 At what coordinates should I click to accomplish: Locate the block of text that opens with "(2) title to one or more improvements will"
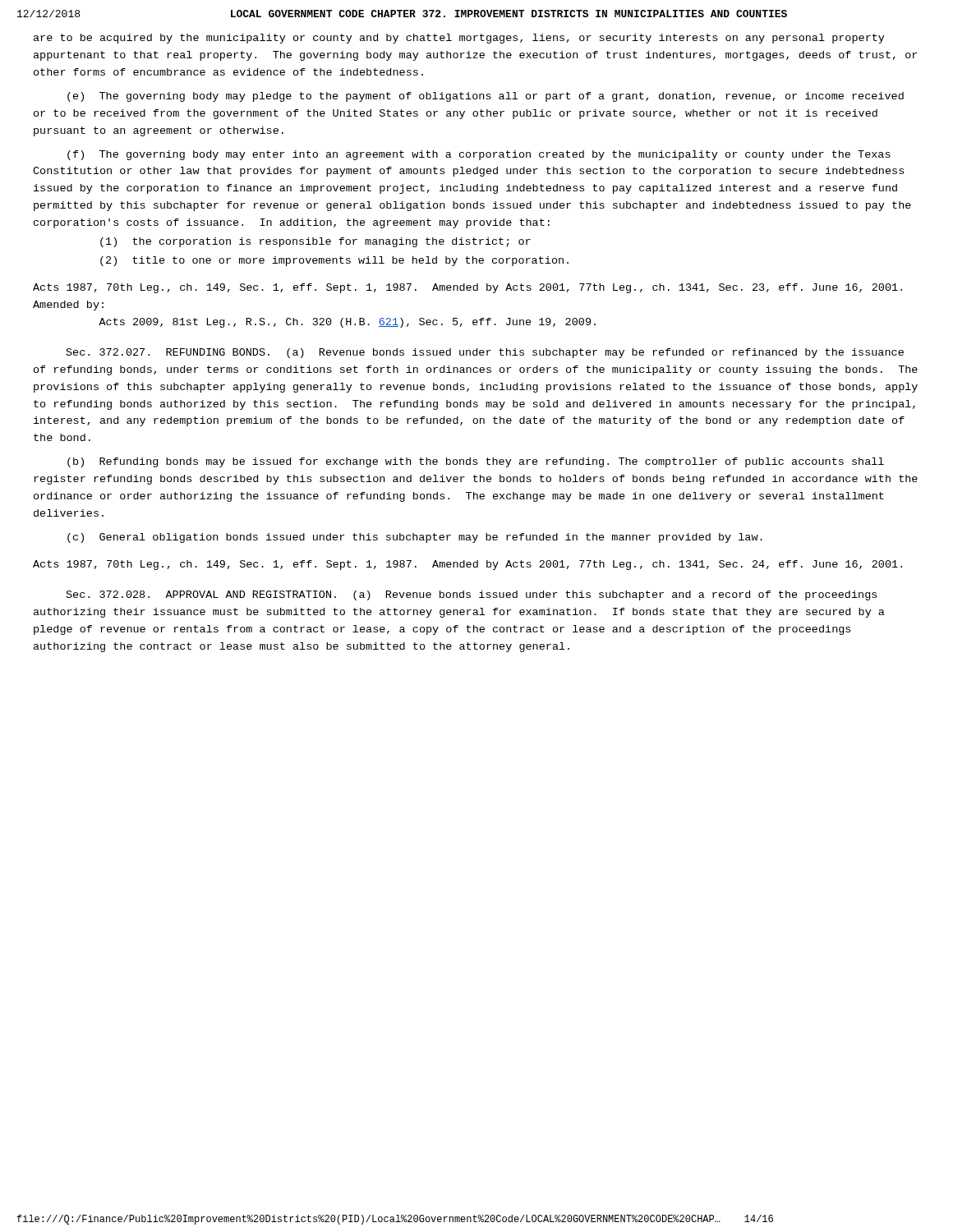click(x=335, y=261)
